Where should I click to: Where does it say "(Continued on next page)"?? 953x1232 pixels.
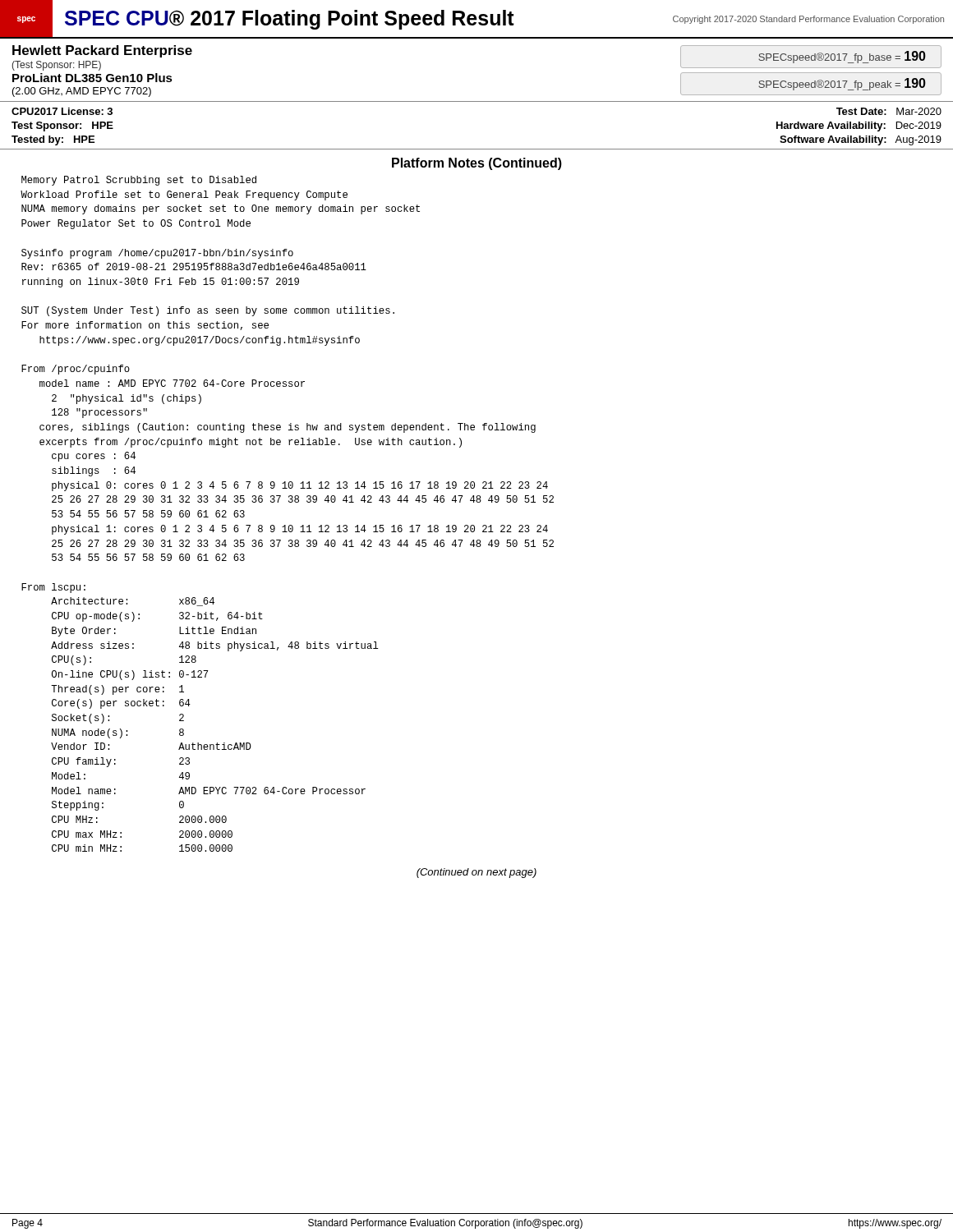click(476, 872)
